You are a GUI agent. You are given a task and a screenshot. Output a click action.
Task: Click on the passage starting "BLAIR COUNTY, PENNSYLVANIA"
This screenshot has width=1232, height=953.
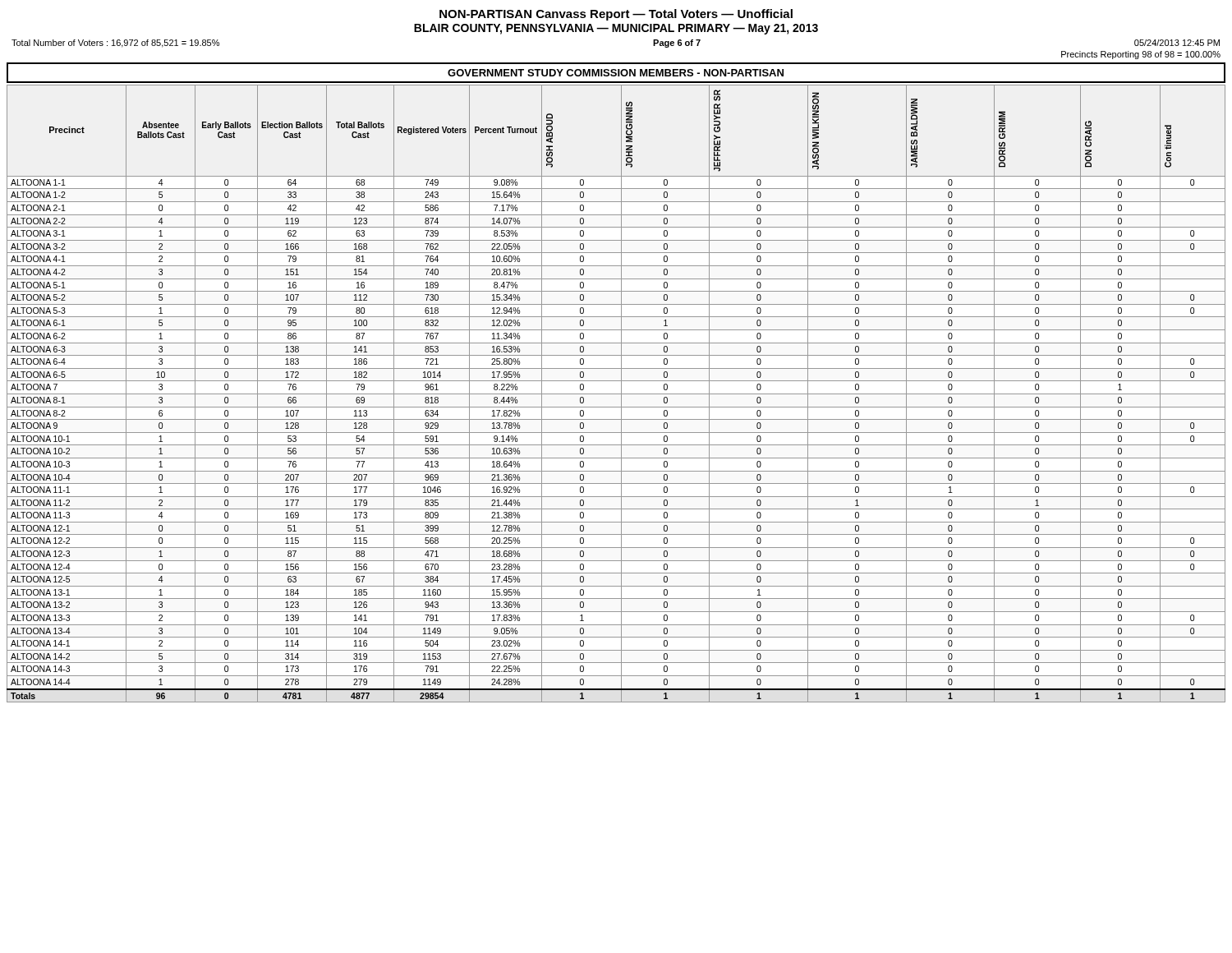coord(616,28)
